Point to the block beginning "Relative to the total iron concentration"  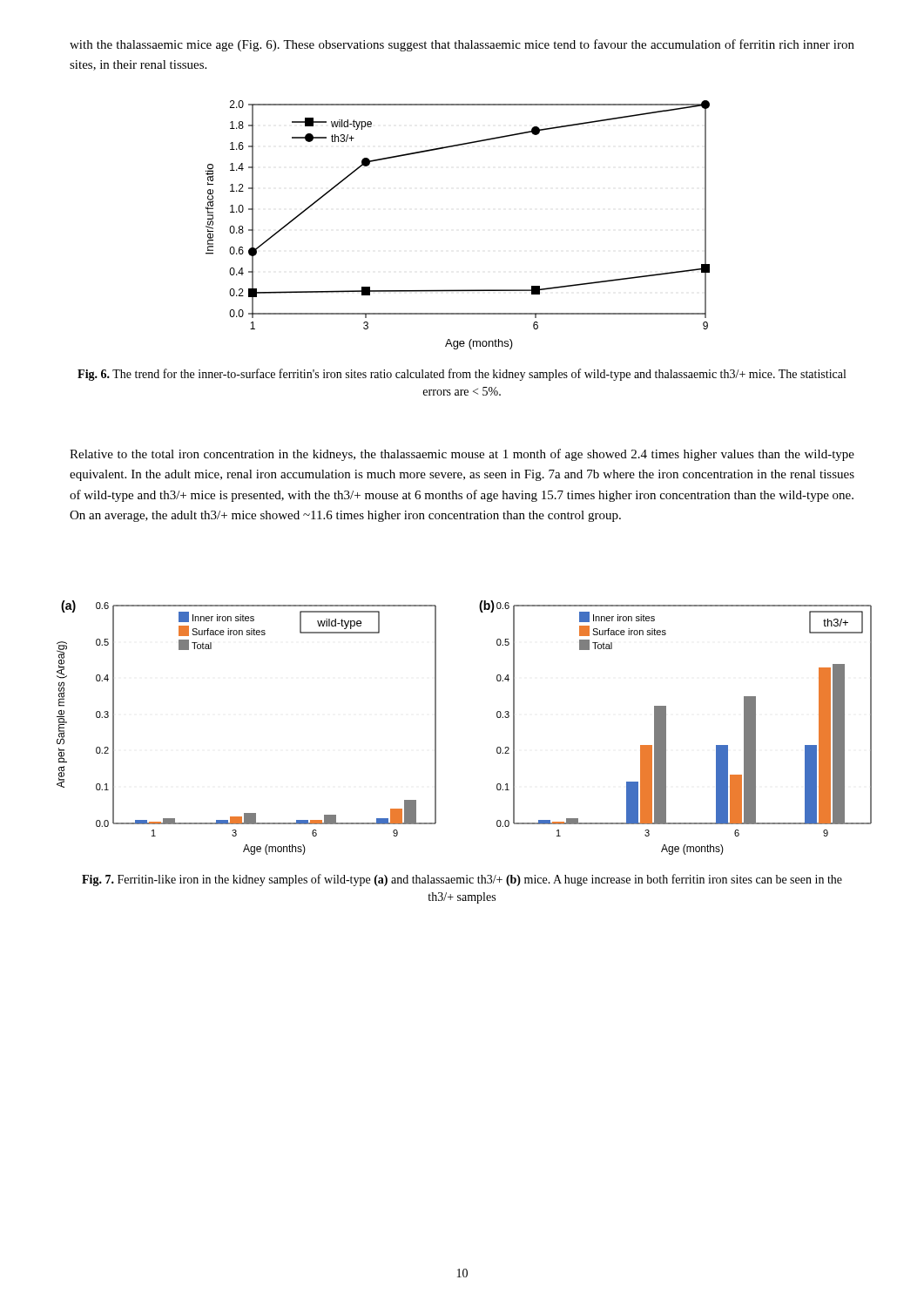point(462,484)
